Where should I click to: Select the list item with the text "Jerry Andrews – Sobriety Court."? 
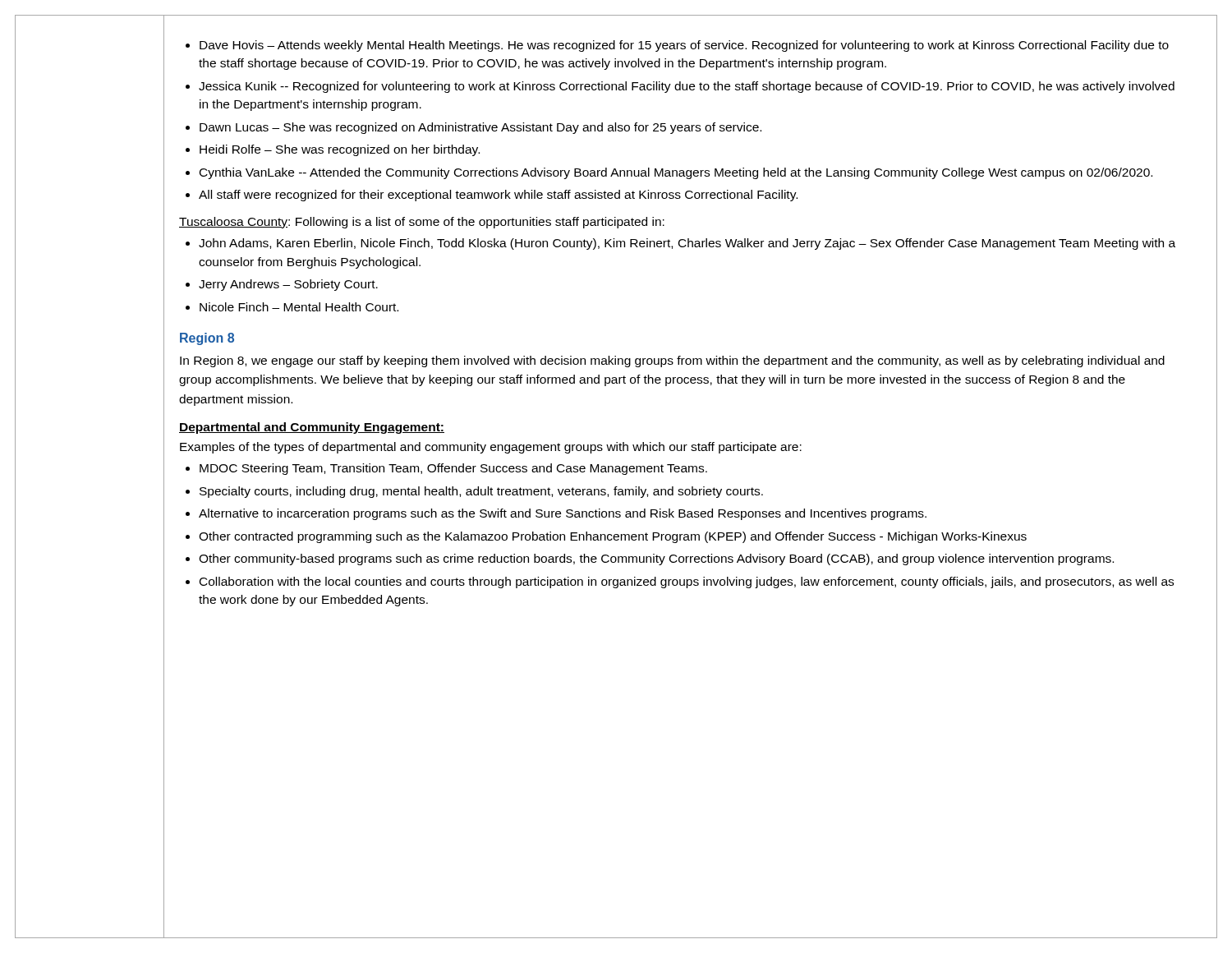point(288,285)
